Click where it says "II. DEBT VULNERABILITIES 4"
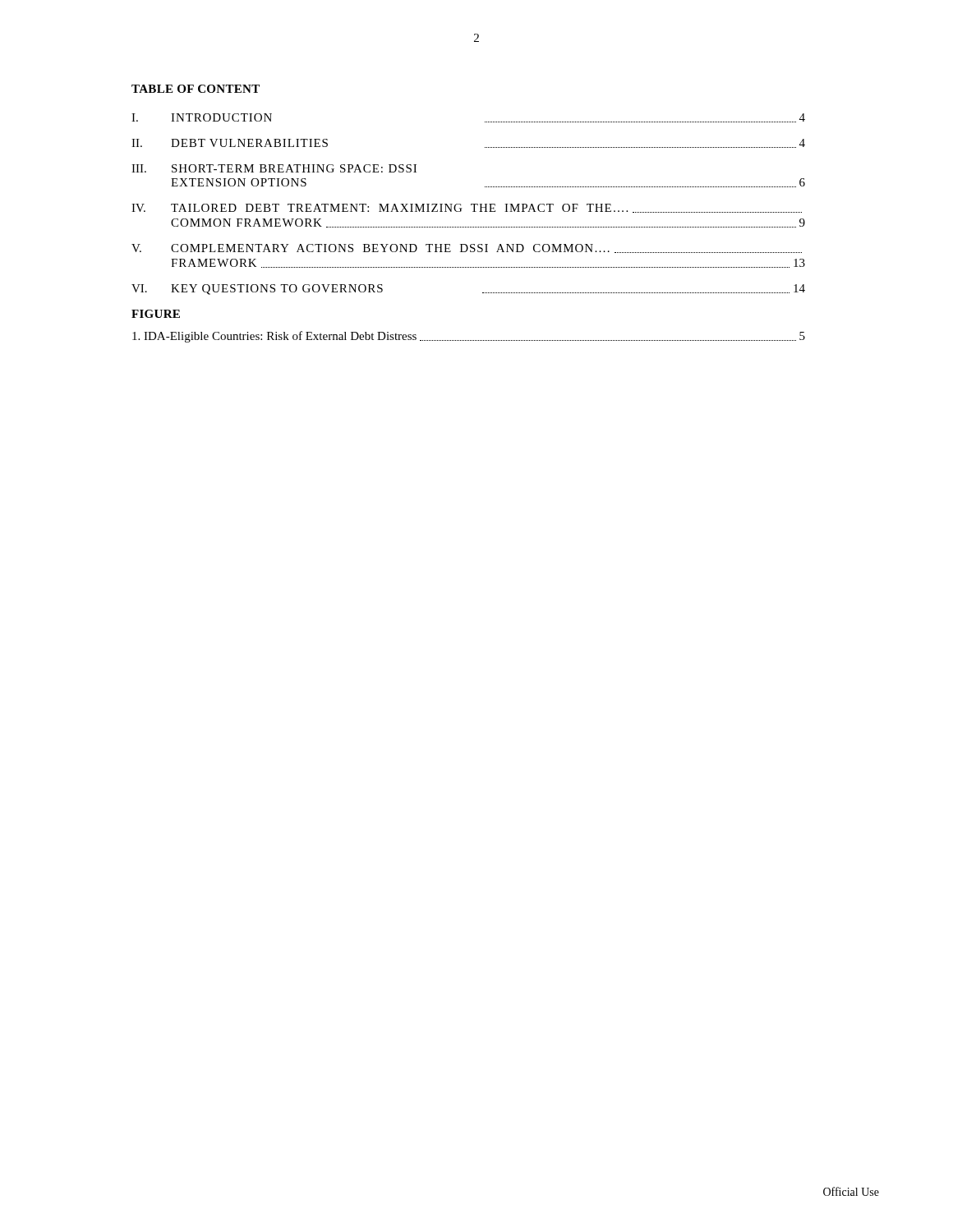The height and width of the screenshot is (1232, 953). pyautogui.click(x=250, y=143)
